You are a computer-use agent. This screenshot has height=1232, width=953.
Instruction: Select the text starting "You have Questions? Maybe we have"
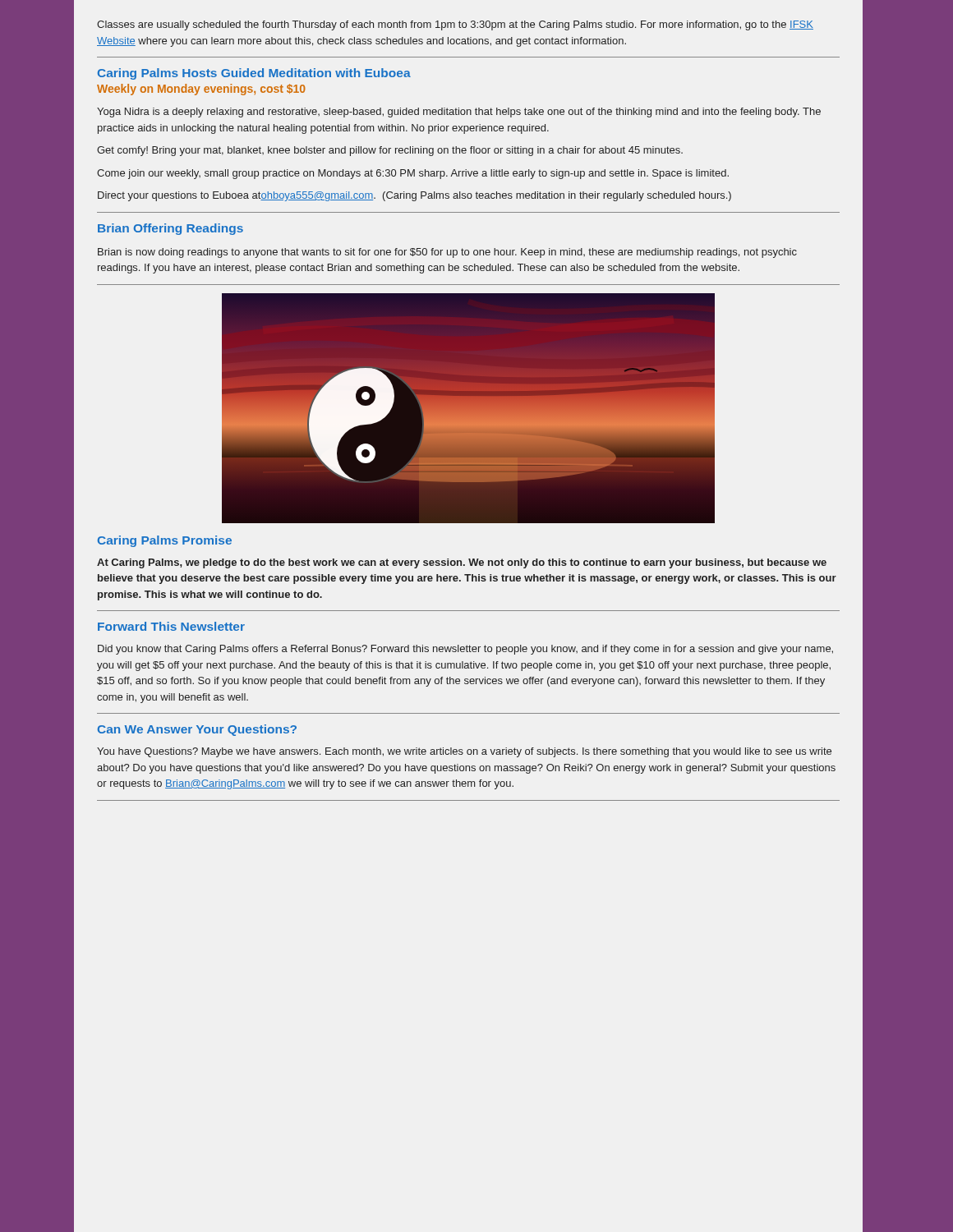coord(466,767)
